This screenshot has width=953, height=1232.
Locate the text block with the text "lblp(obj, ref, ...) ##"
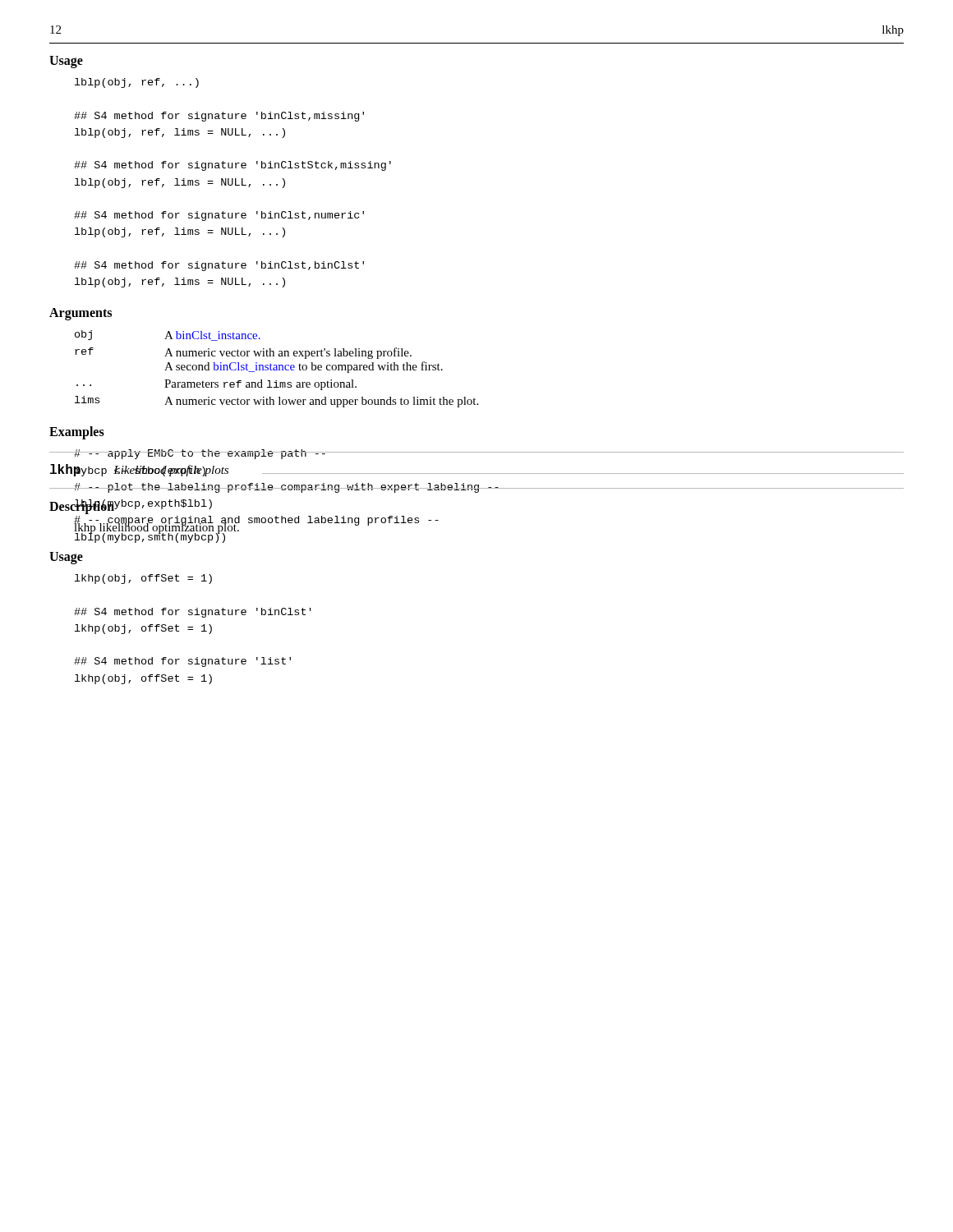click(x=232, y=183)
